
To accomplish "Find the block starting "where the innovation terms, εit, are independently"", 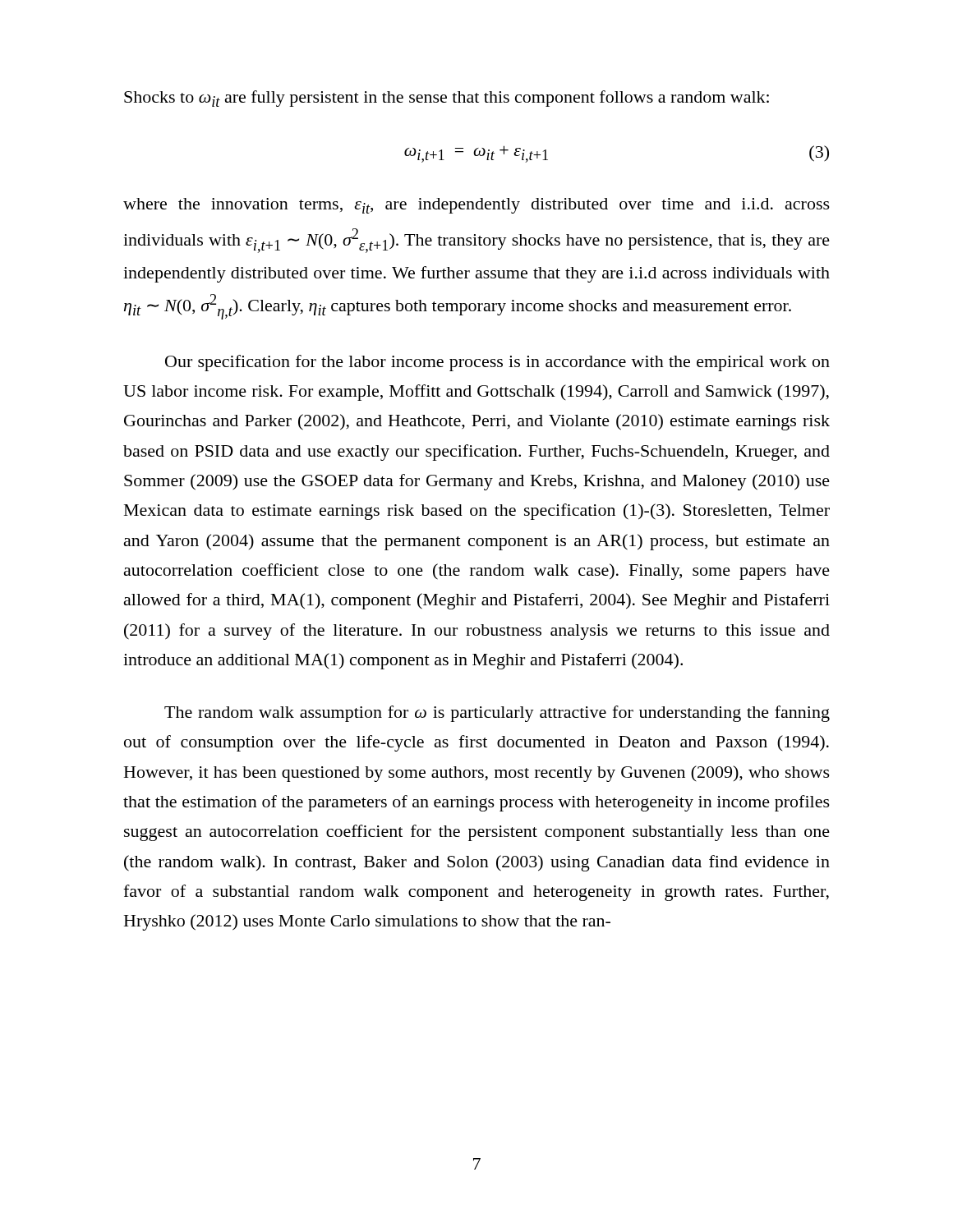I will [476, 256].
